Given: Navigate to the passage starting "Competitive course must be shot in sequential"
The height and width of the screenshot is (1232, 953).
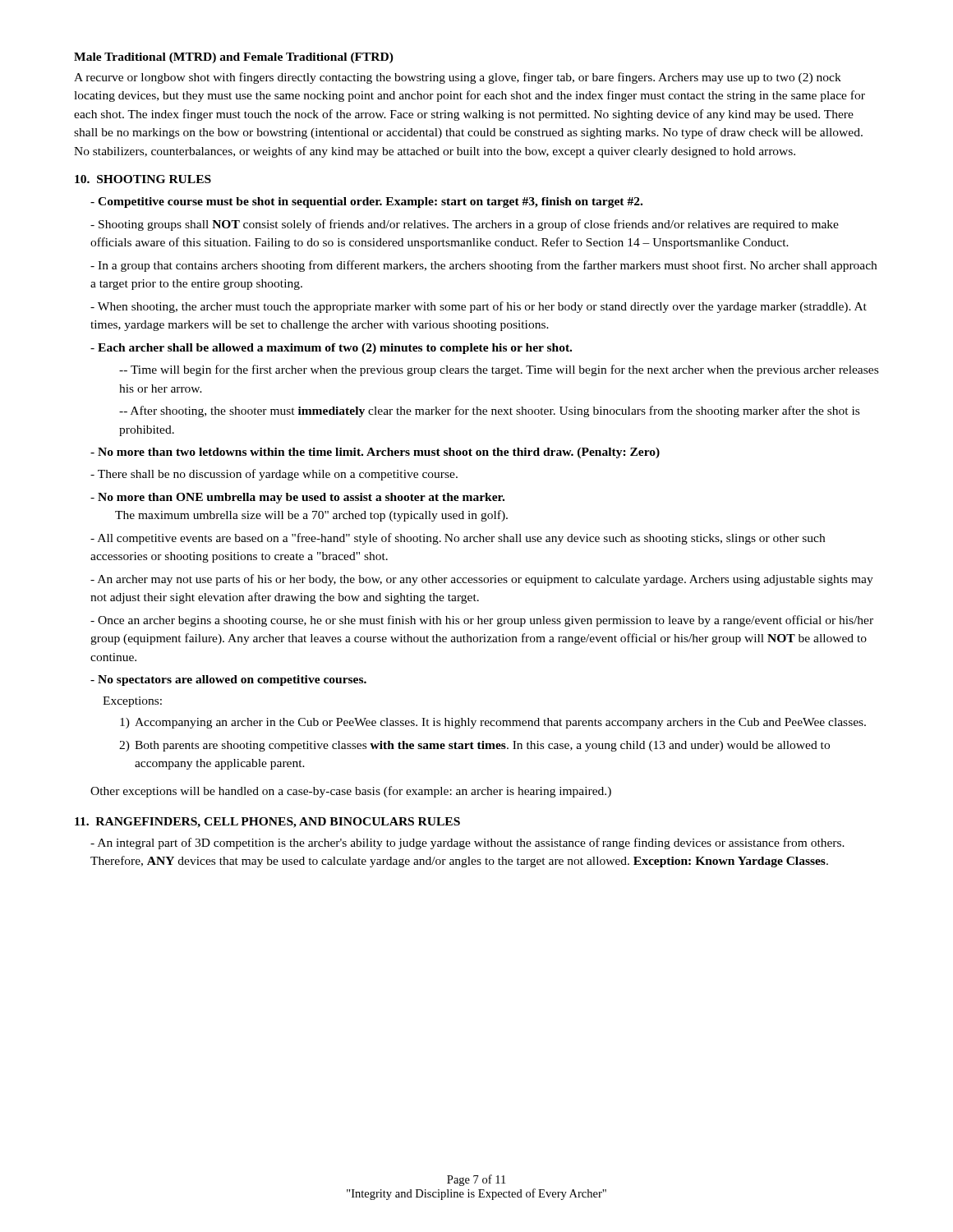Looking at the screenshot, I should pos(367,201).
